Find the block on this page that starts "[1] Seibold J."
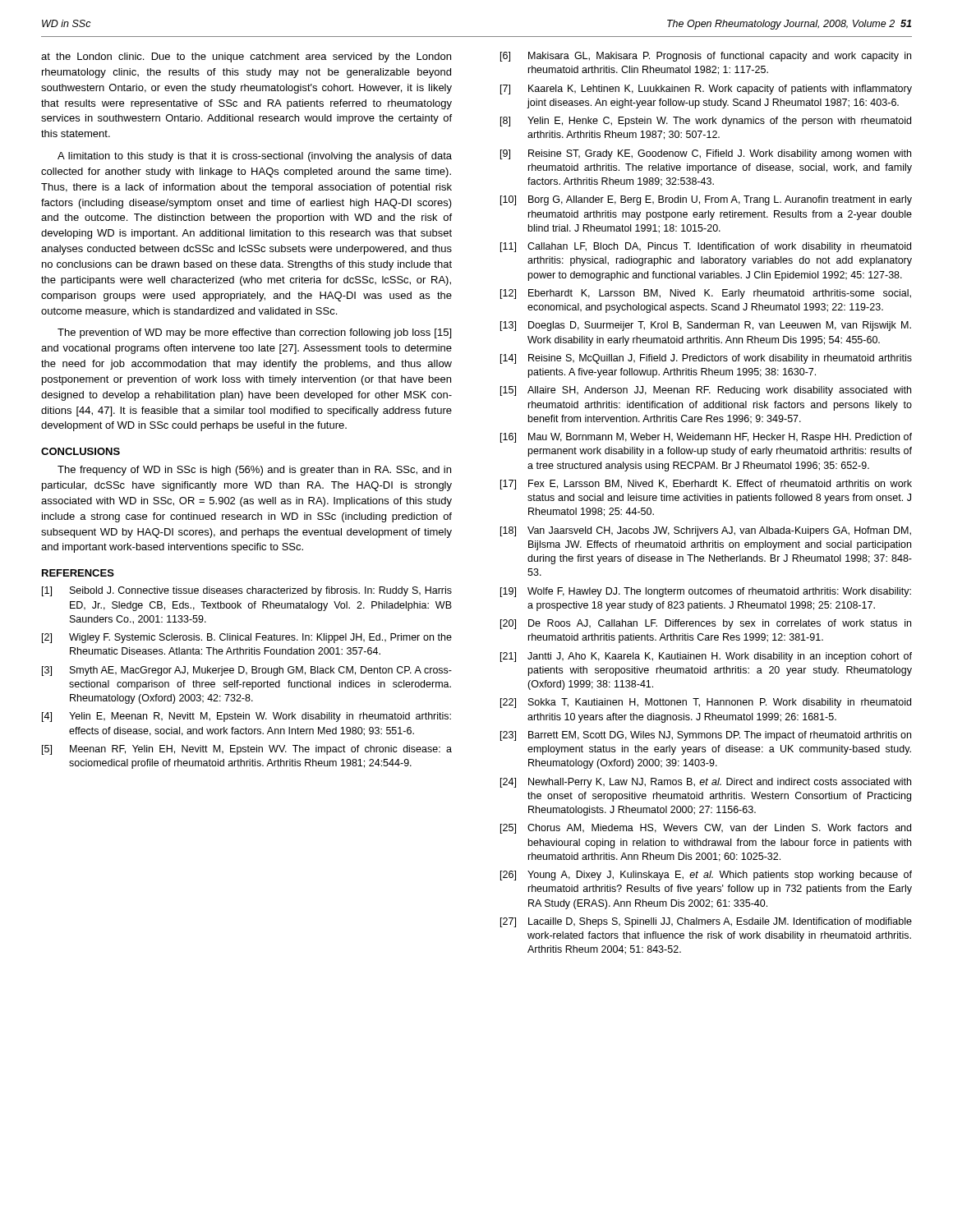This screenshot has height=1232, width=953. tap(246, 605)
